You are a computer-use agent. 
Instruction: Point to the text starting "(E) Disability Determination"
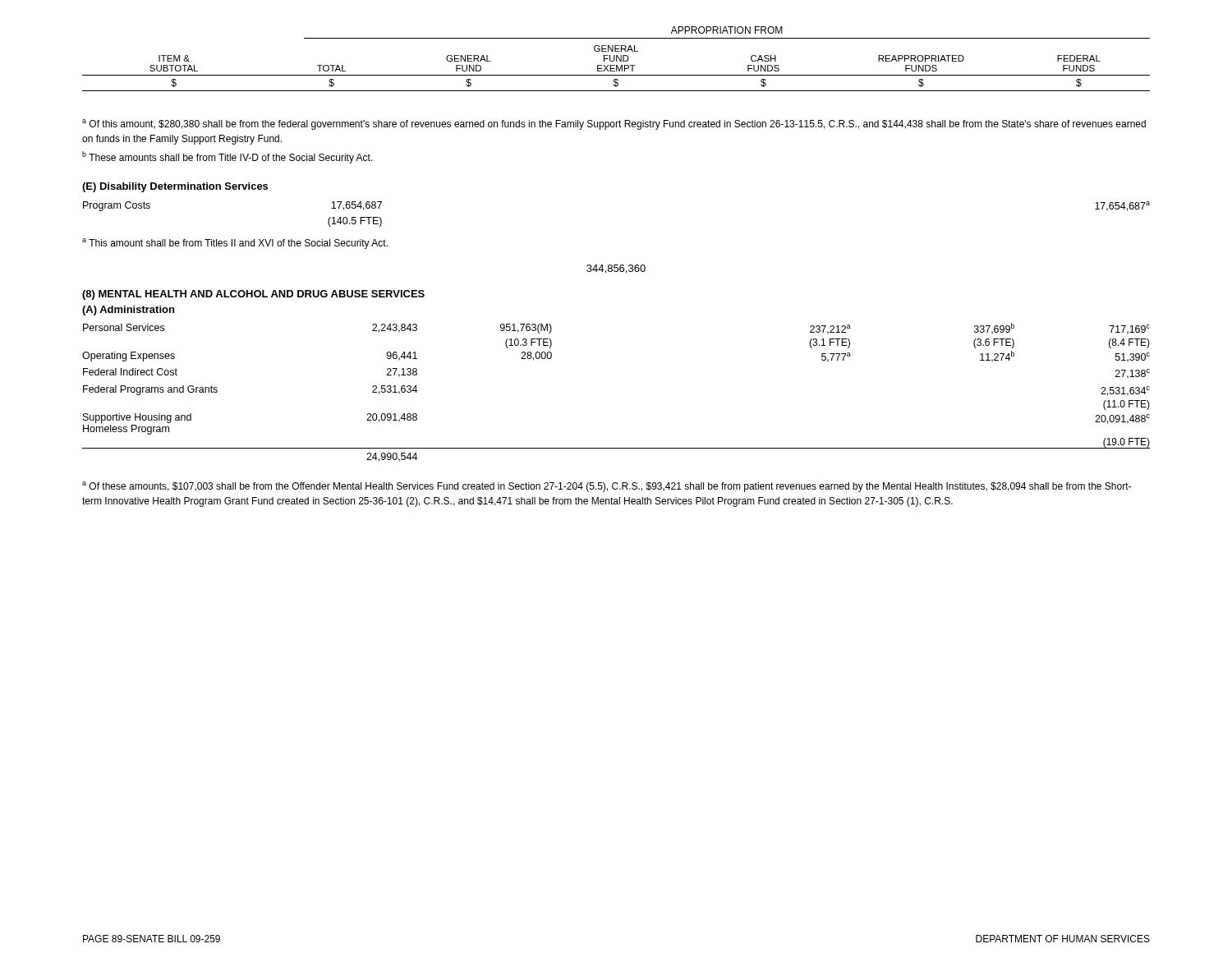click(175, 186)
